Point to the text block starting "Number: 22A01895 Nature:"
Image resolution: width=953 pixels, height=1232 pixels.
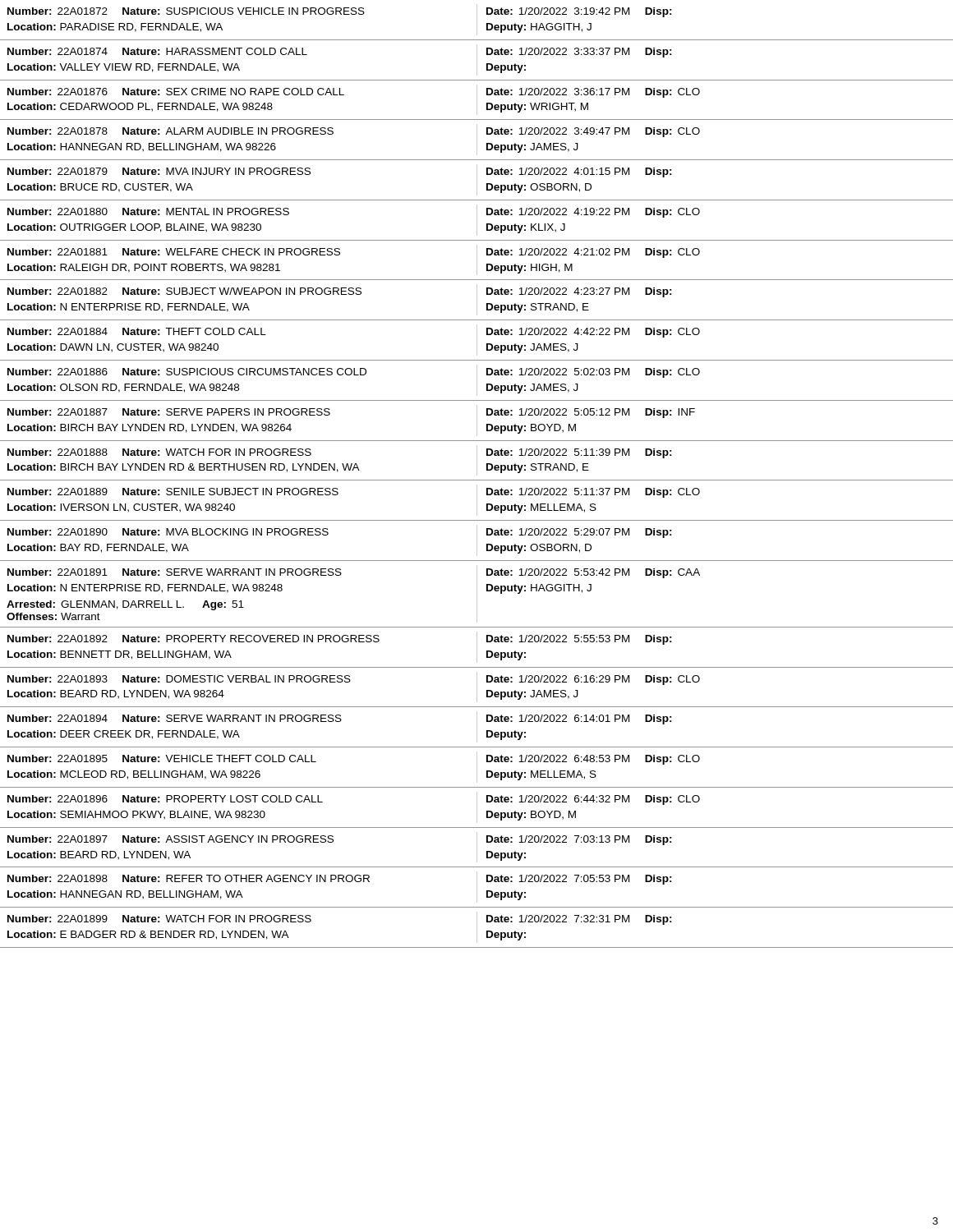pos(476,767)
